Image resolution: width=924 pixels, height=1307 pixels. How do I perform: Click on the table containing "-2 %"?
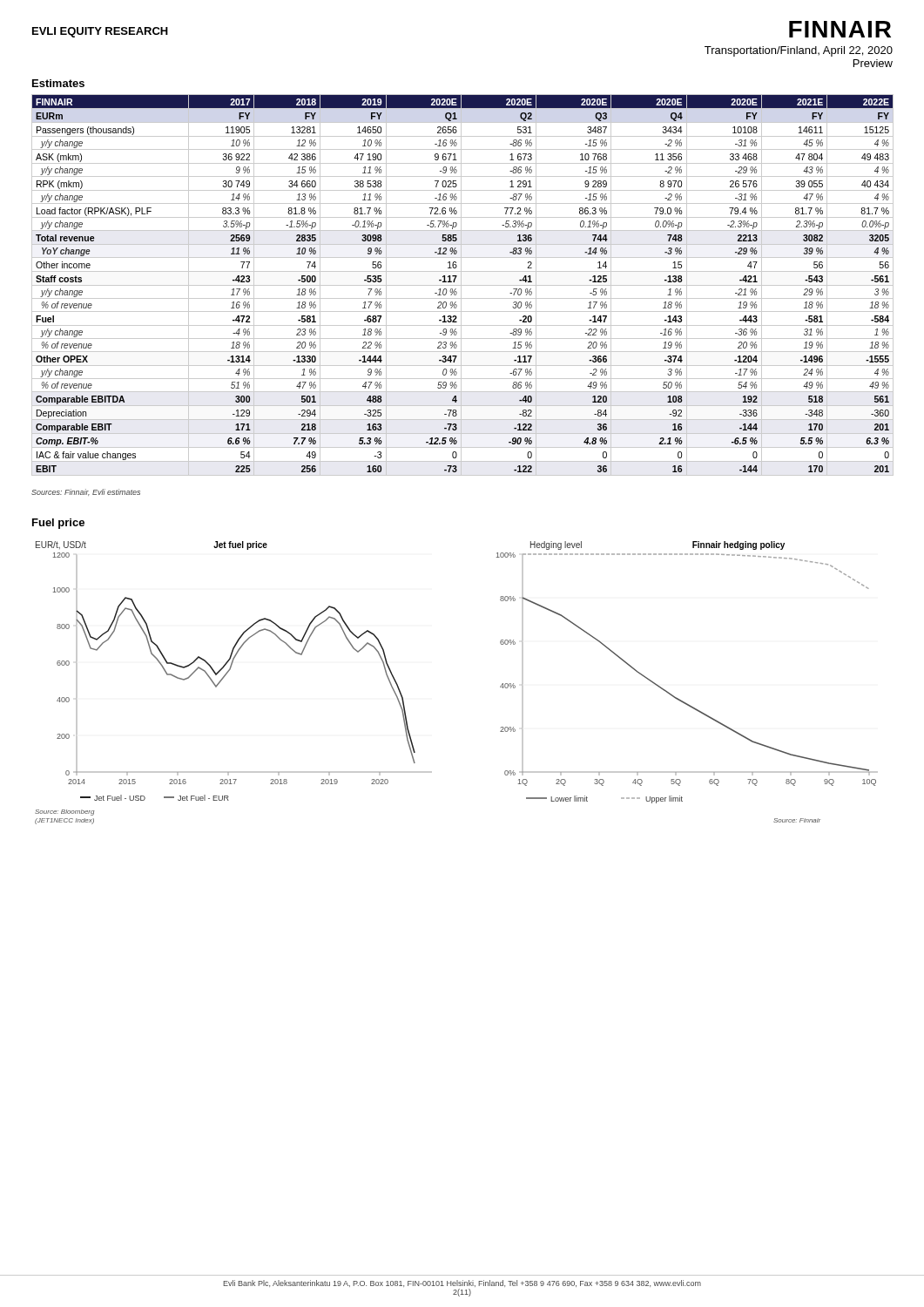click(462, 285)
